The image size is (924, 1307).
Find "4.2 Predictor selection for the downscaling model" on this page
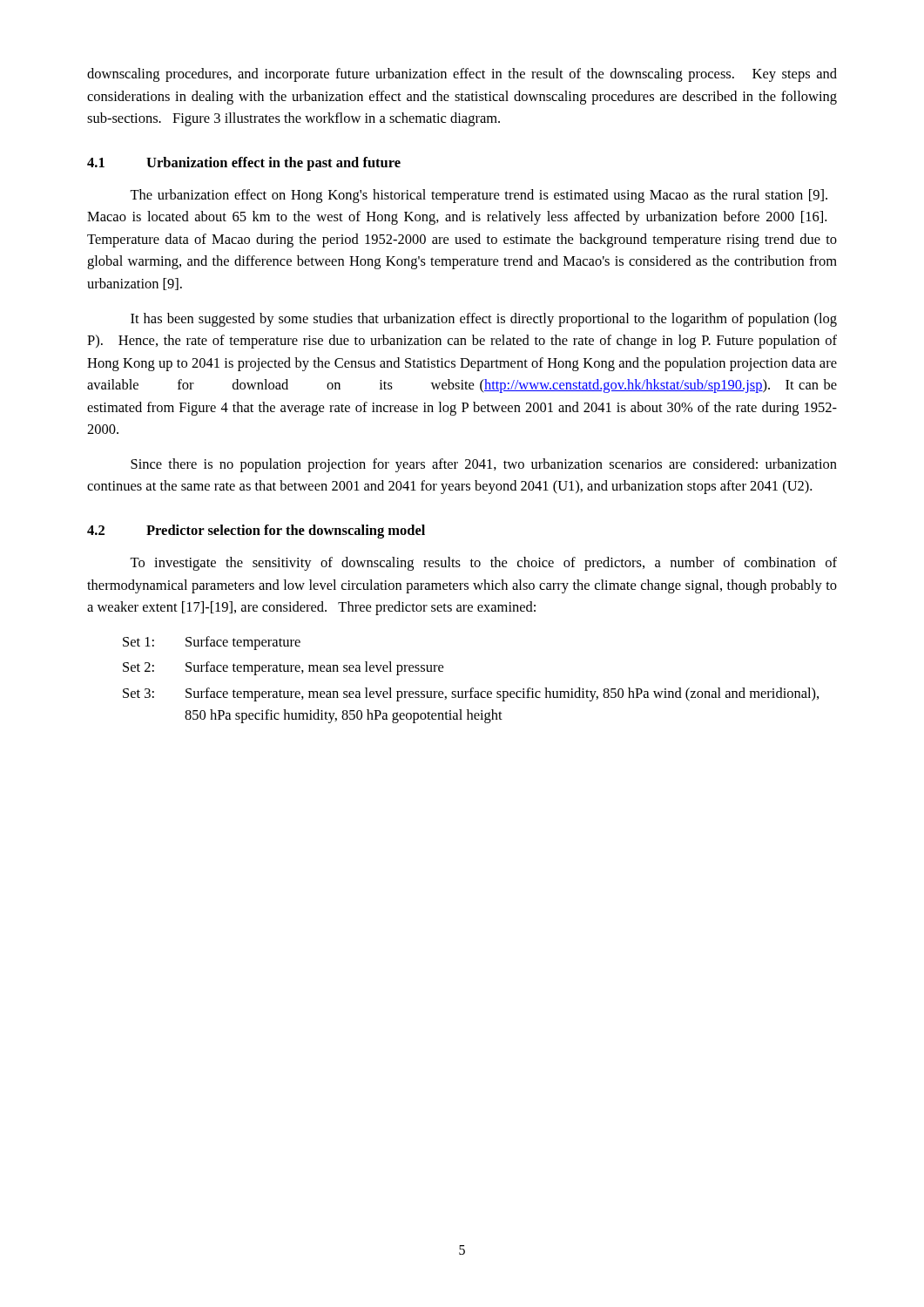click(256, 531)
